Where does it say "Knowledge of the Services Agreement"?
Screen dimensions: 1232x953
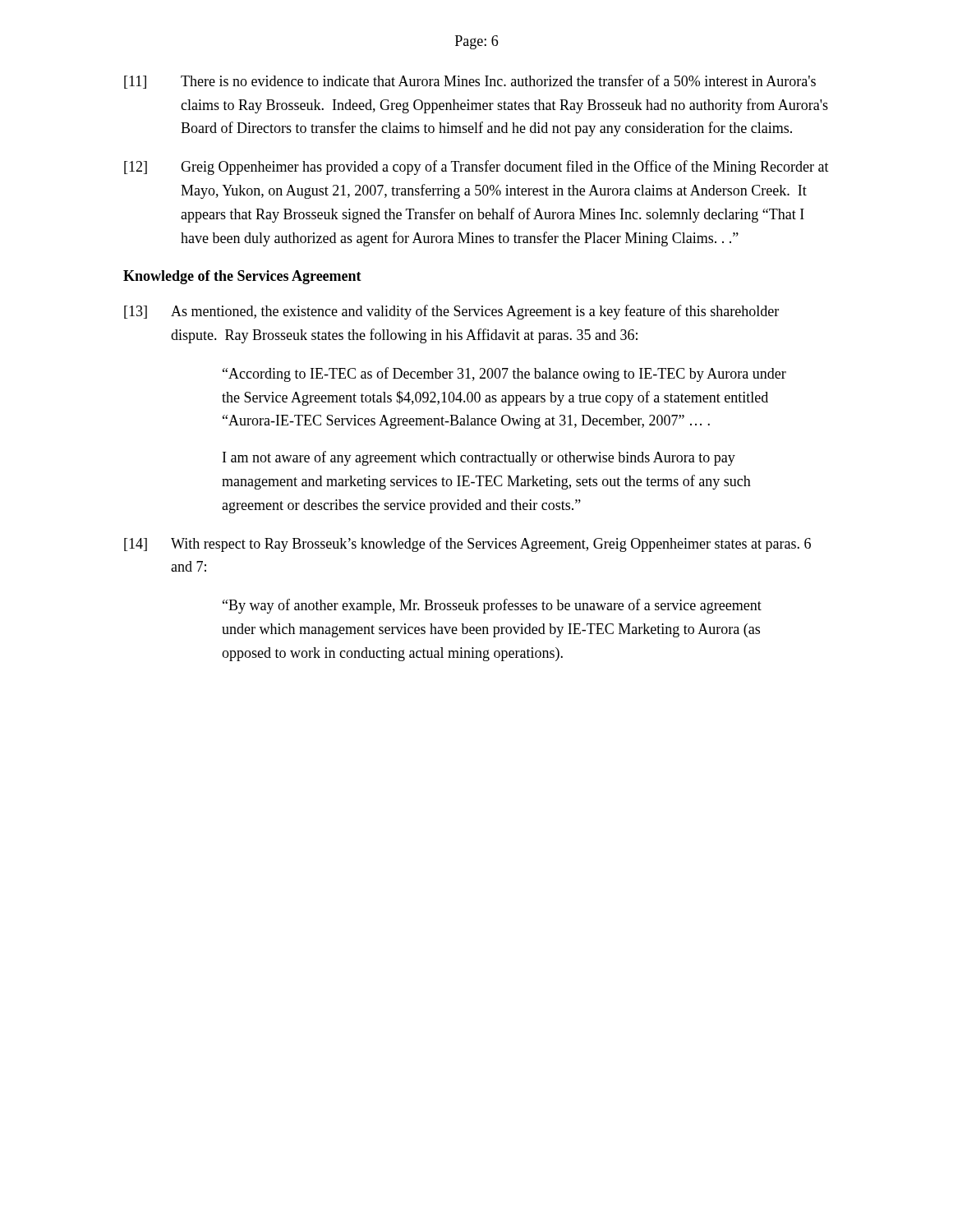click(x=242, y=276)
